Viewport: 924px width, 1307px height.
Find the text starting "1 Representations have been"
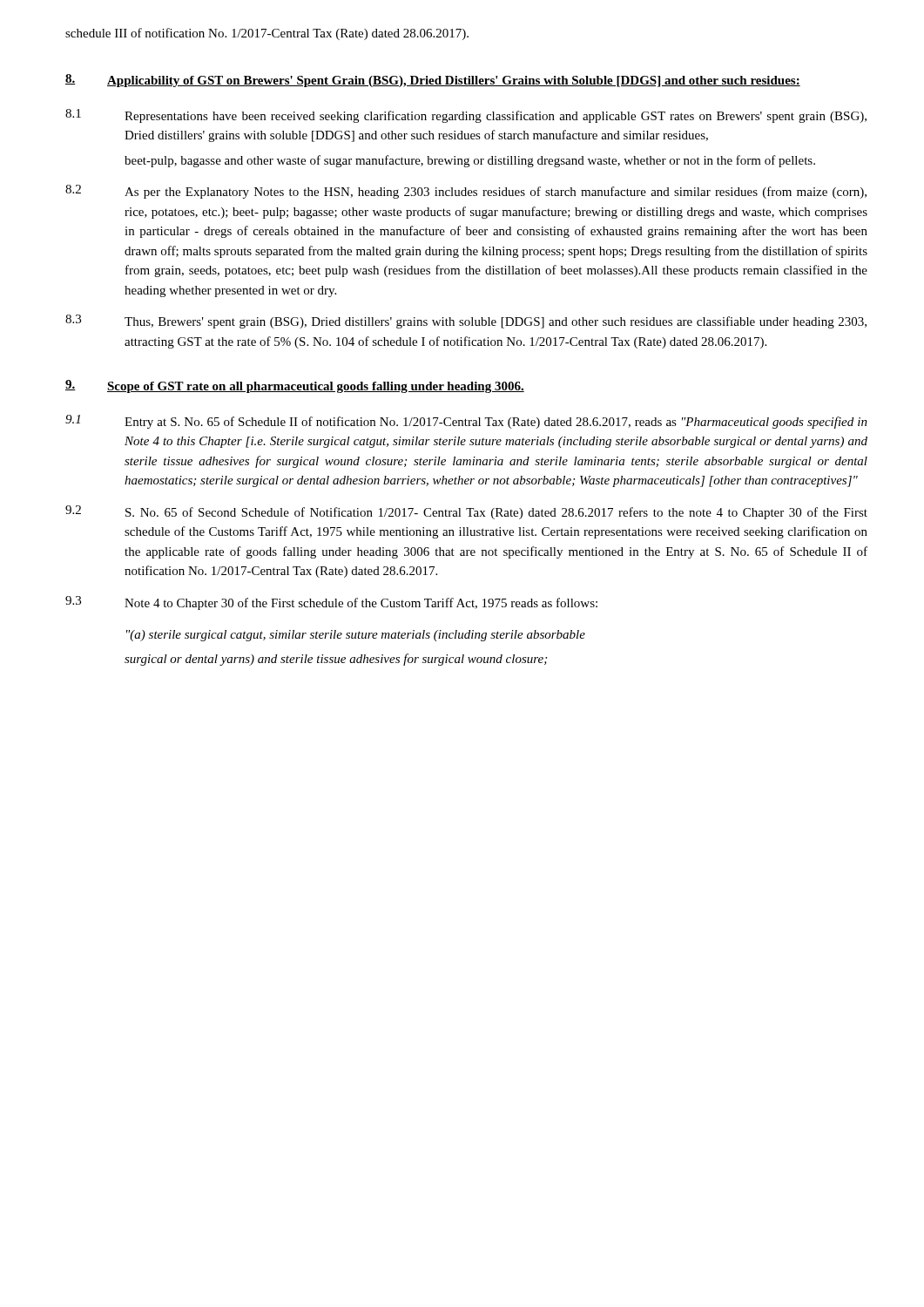466,138
